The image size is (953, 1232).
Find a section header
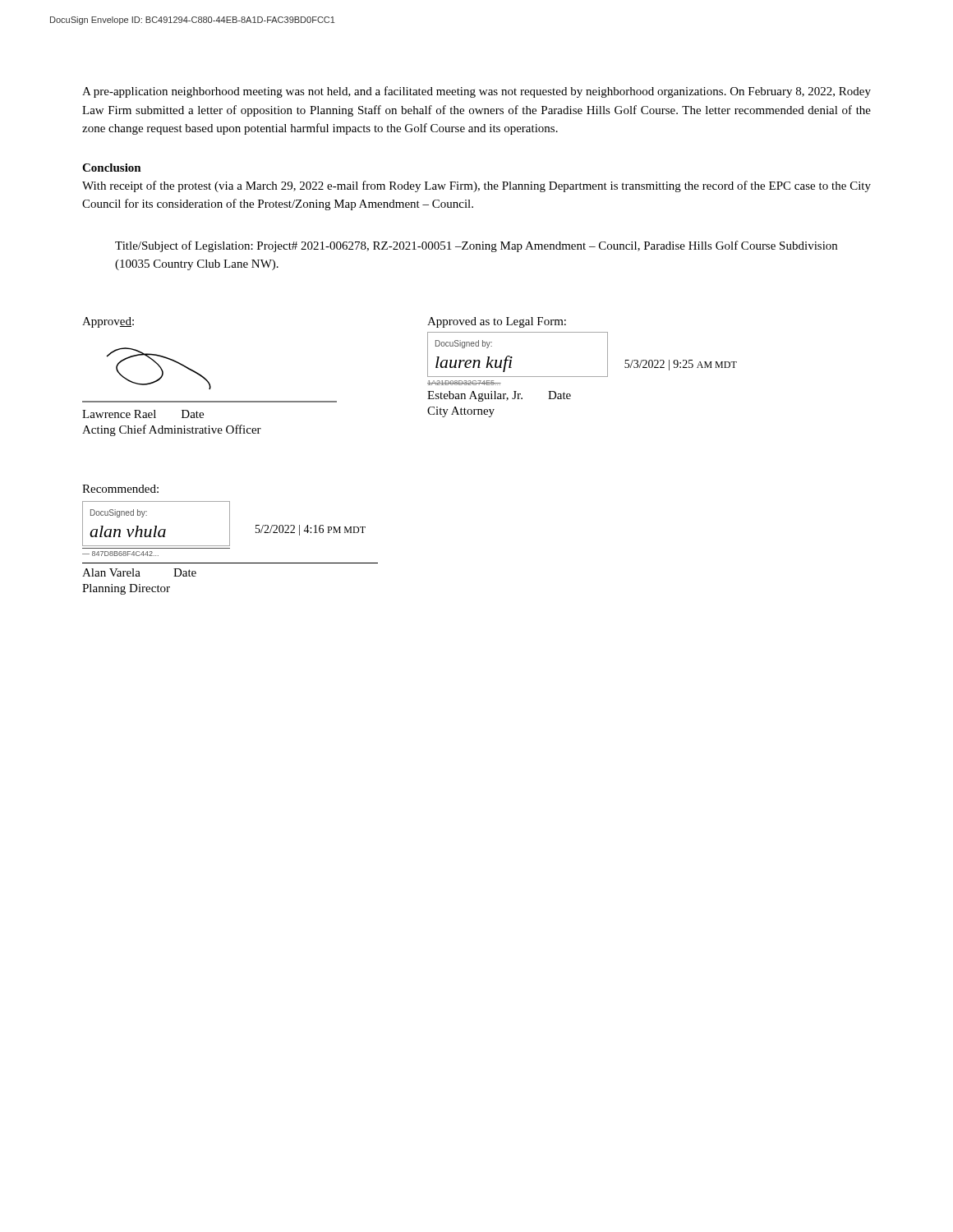[112, 167]
